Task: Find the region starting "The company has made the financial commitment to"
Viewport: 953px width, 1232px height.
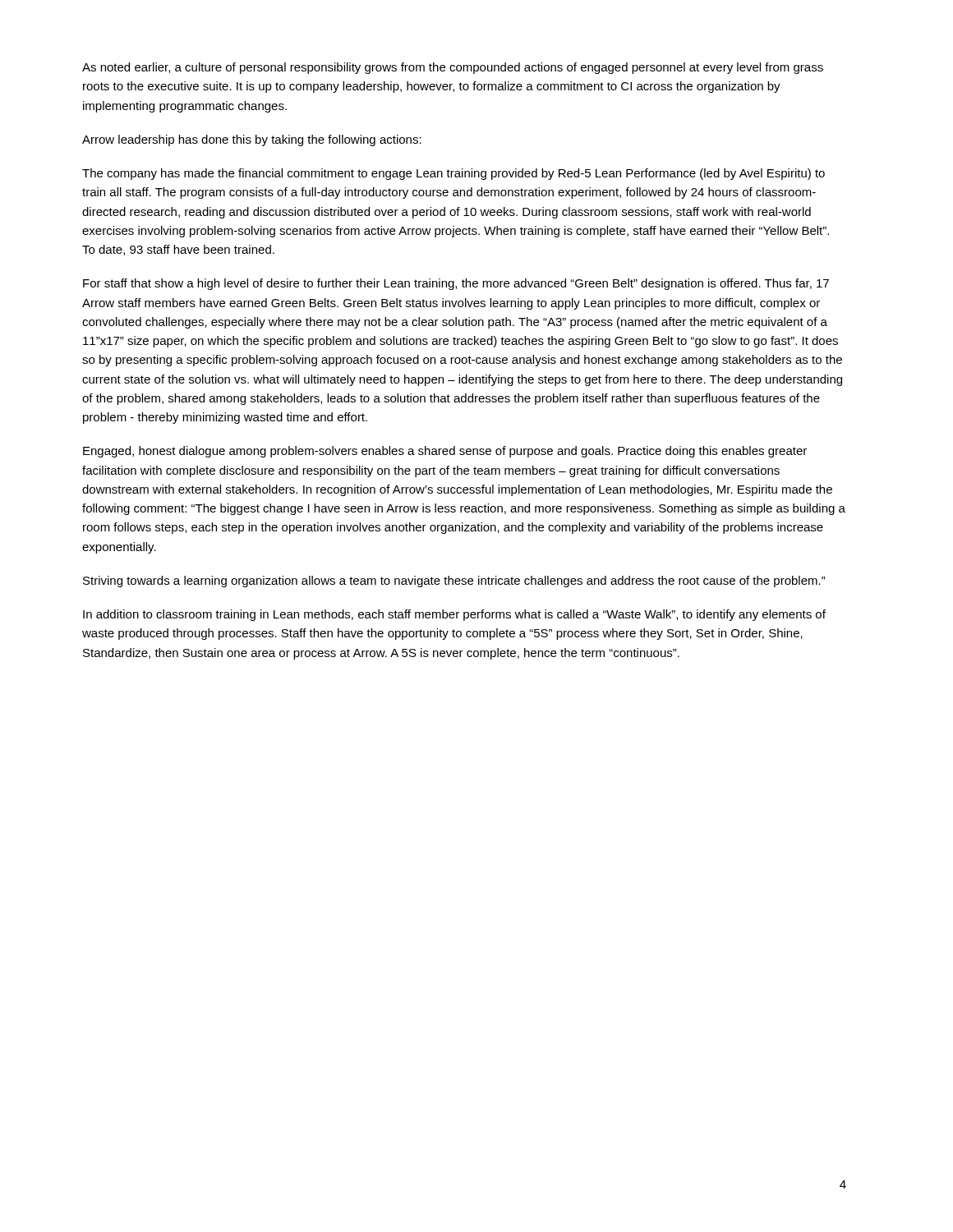Action: pyautogui.click(x=456, y=211)
